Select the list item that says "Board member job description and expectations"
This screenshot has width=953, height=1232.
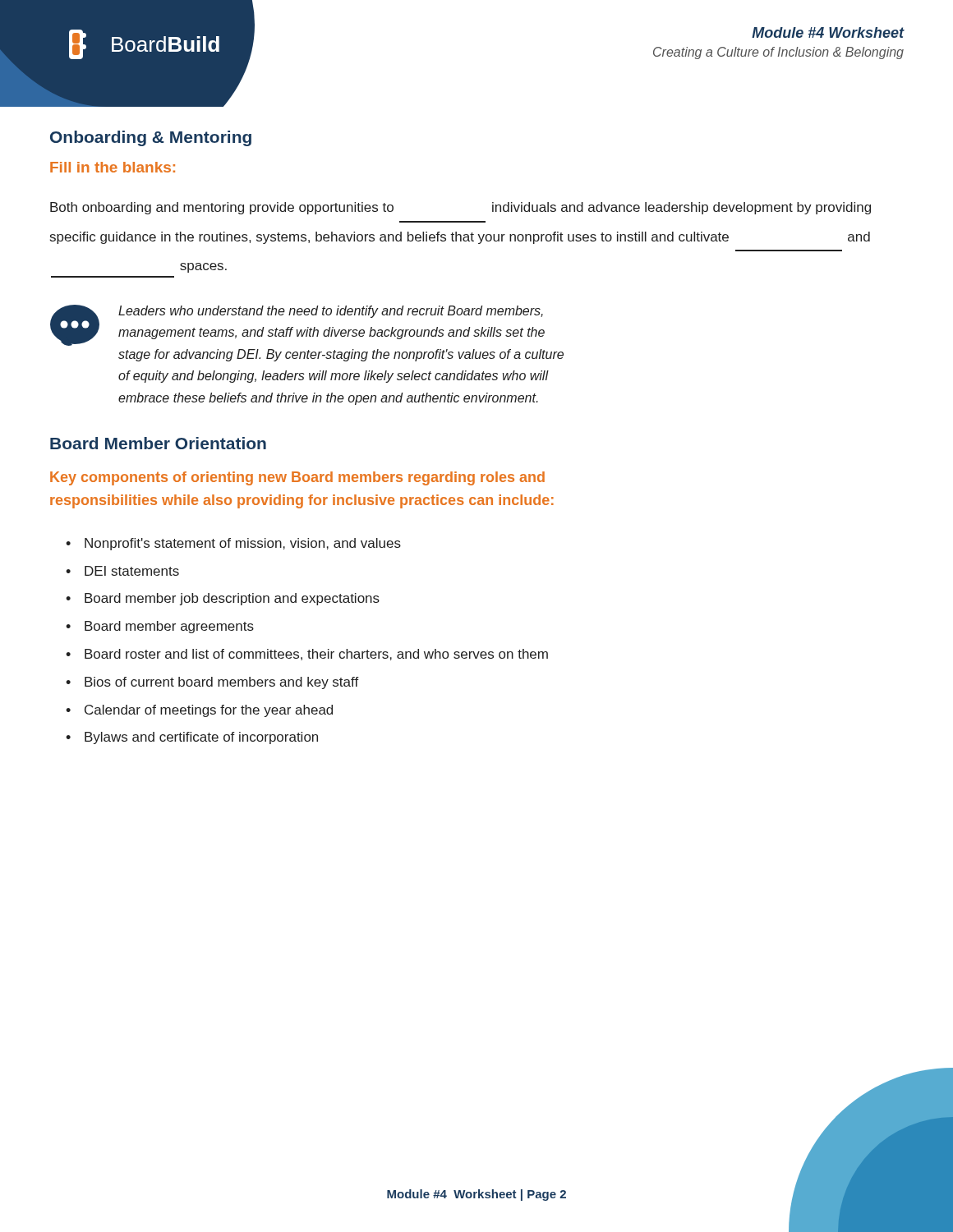pyautogui.click(x=232, y=599)
